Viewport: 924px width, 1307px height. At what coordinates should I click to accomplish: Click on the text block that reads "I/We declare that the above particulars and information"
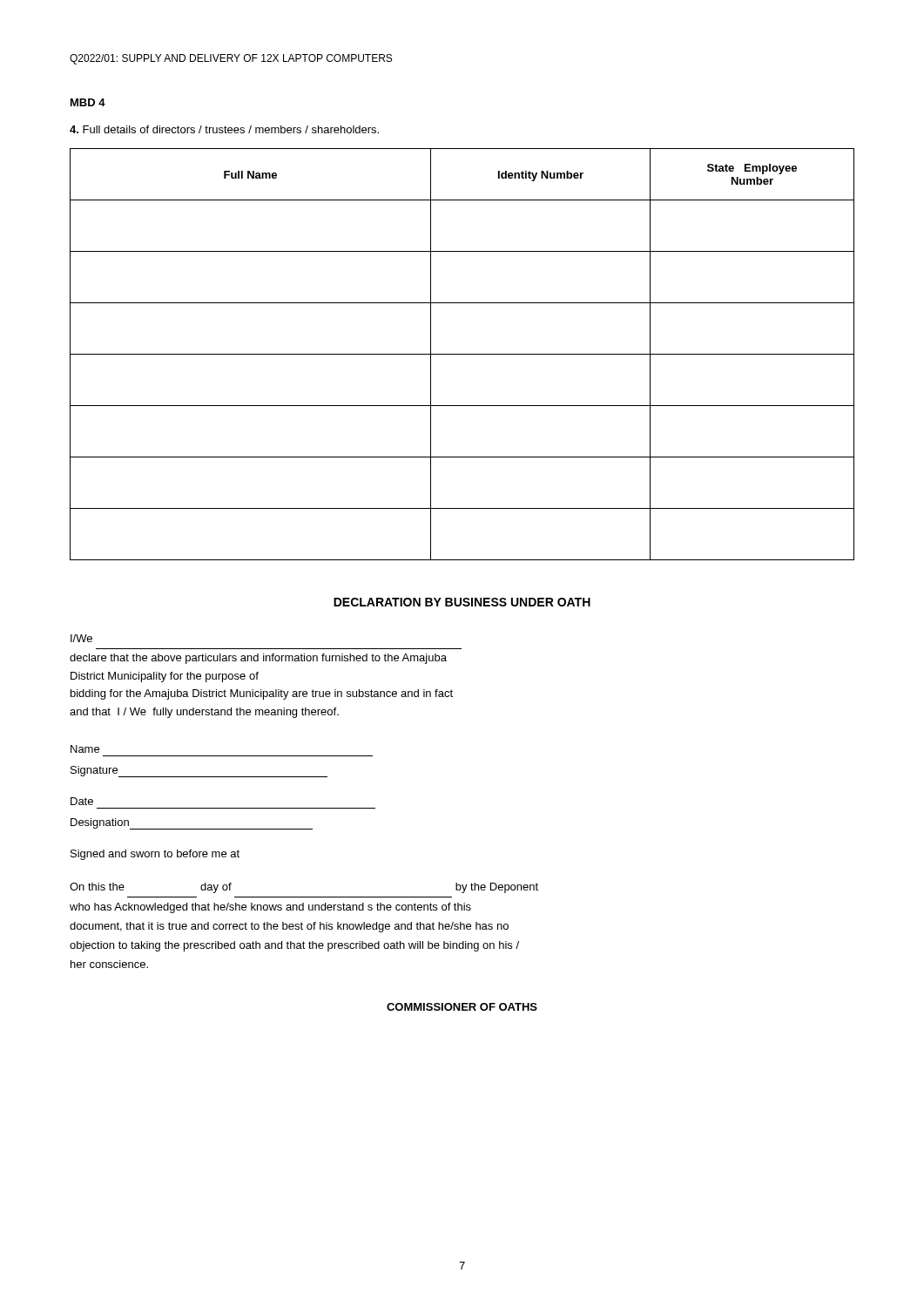coord(266,674)
